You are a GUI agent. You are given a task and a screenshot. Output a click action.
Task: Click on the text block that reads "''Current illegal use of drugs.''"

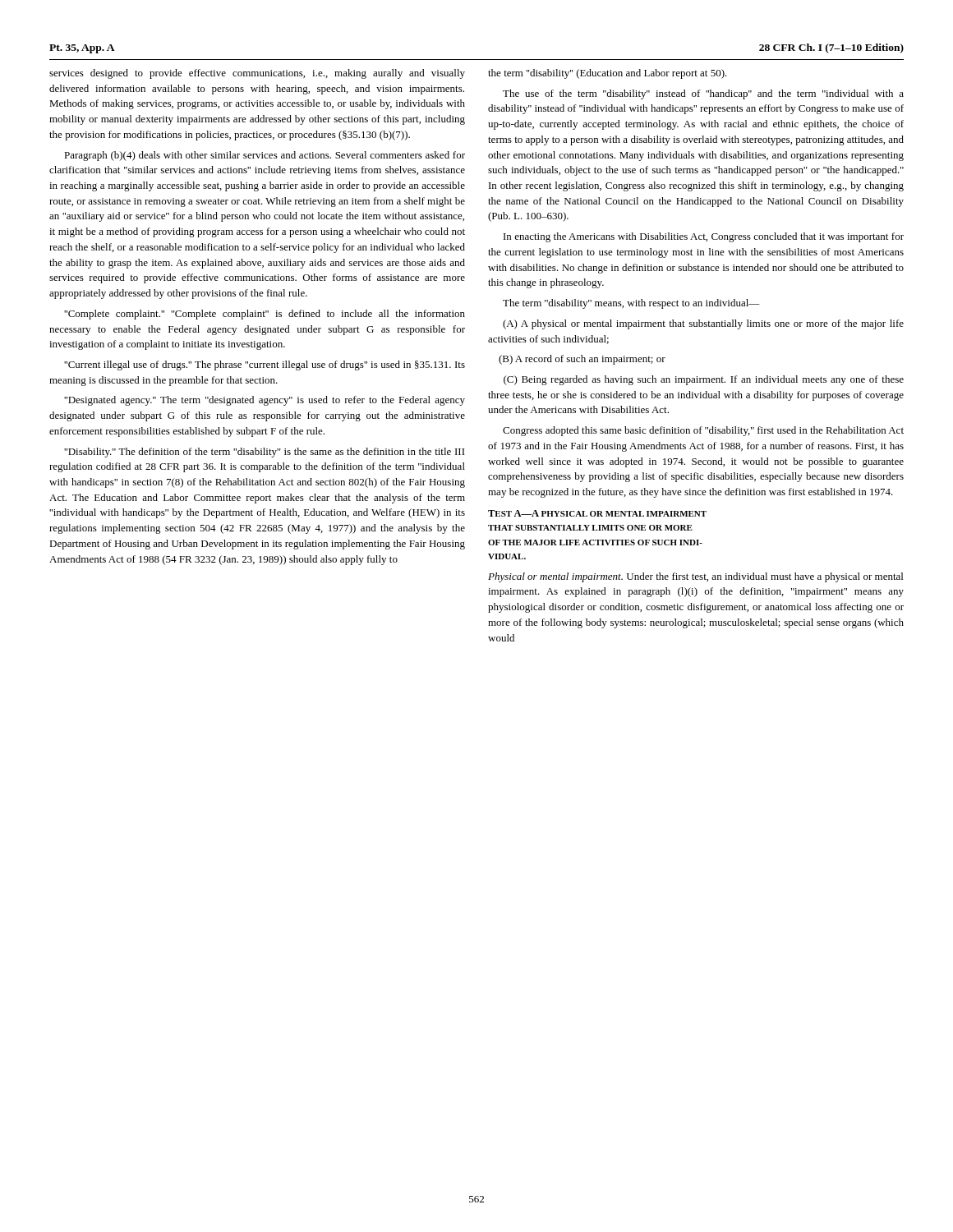pyautogui.click(x=257, y=373)
